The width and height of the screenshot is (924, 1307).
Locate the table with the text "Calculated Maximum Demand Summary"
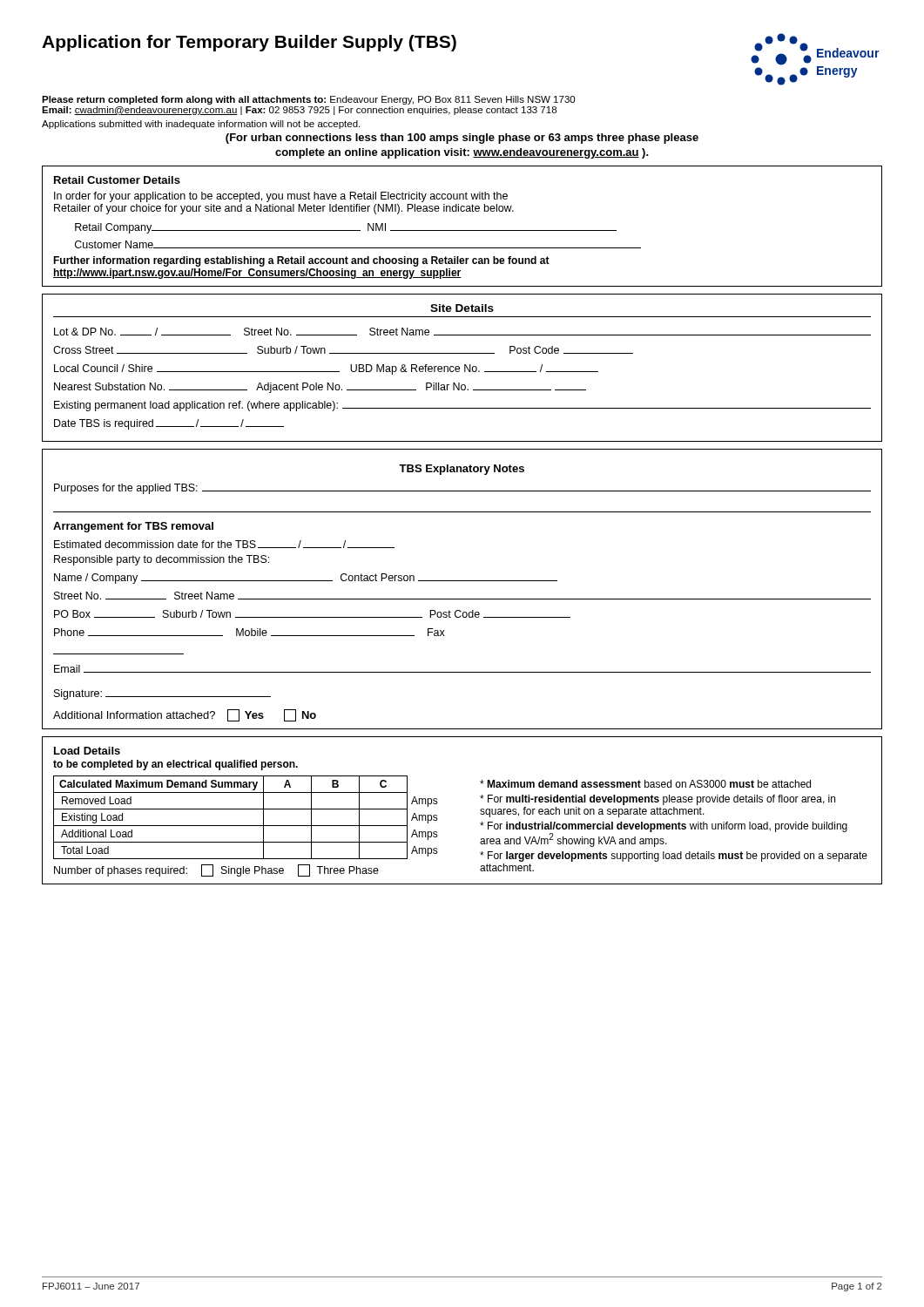[255, 826]
